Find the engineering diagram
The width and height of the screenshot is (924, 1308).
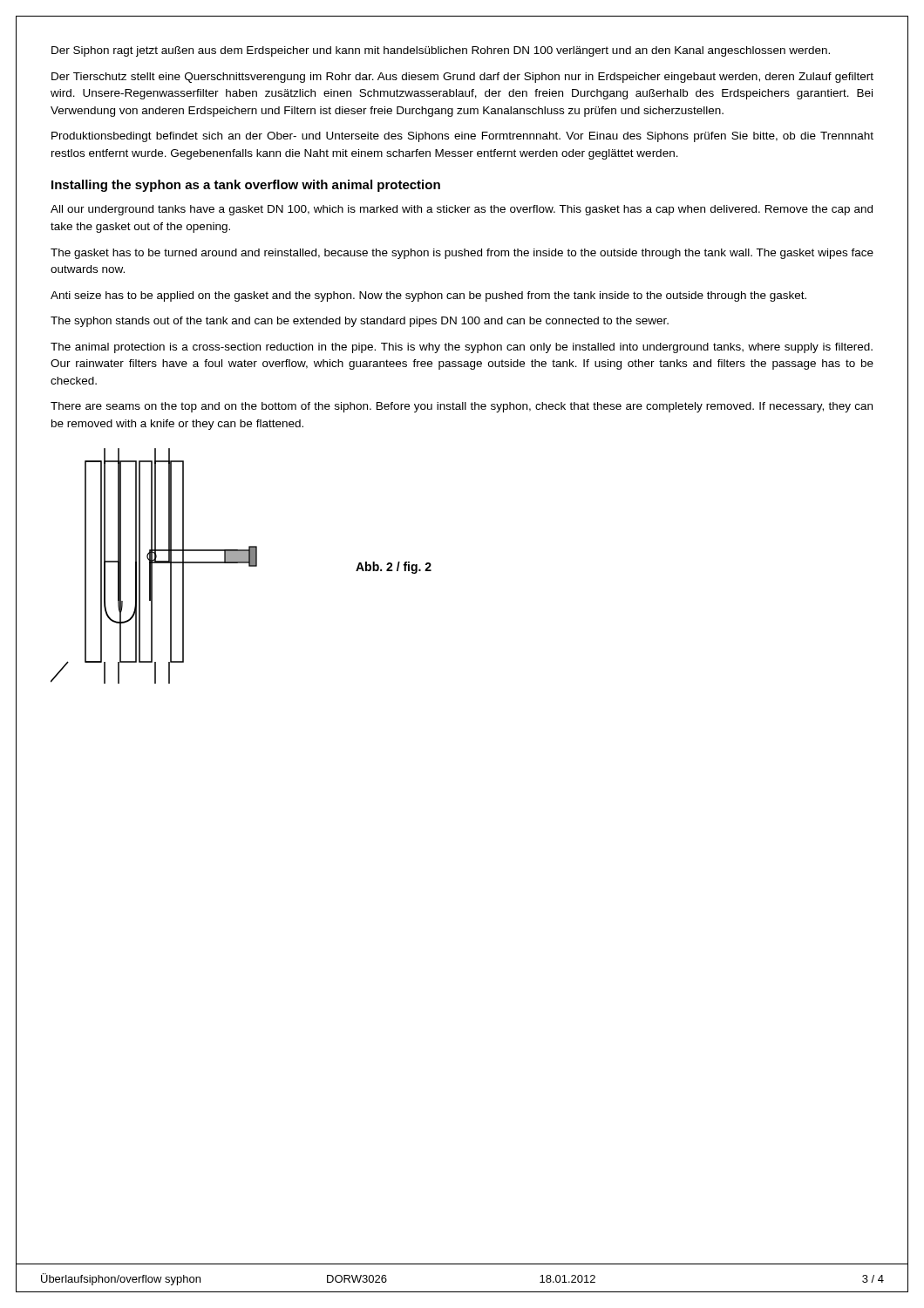186,567
